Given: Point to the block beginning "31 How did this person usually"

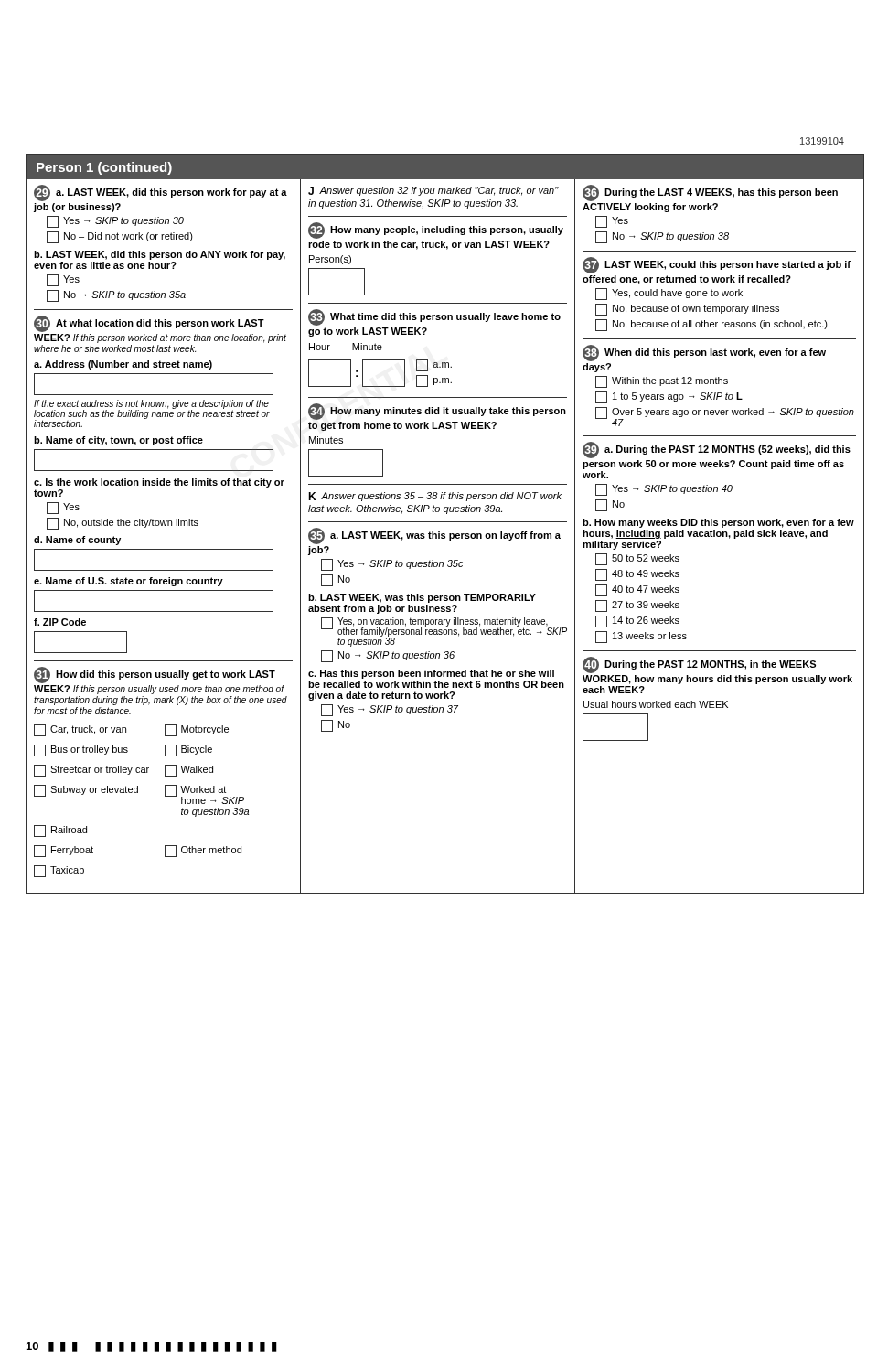Looking at the screenshot, I should [163, 773].
